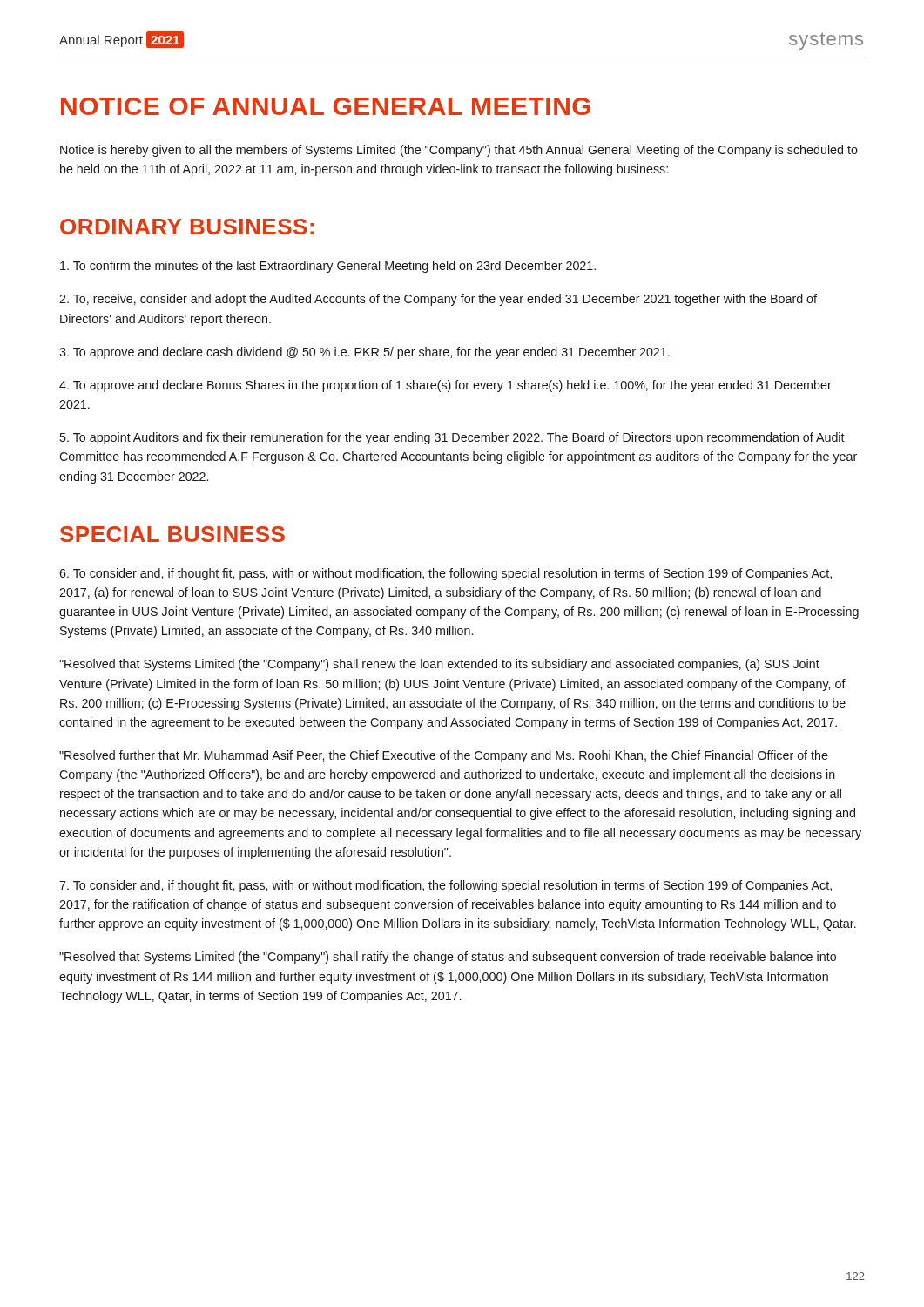Click on the region starting "ORDINARY BUSINESS:"
The height and width of the screenshot is (1307, 924).
coord(187,227)
